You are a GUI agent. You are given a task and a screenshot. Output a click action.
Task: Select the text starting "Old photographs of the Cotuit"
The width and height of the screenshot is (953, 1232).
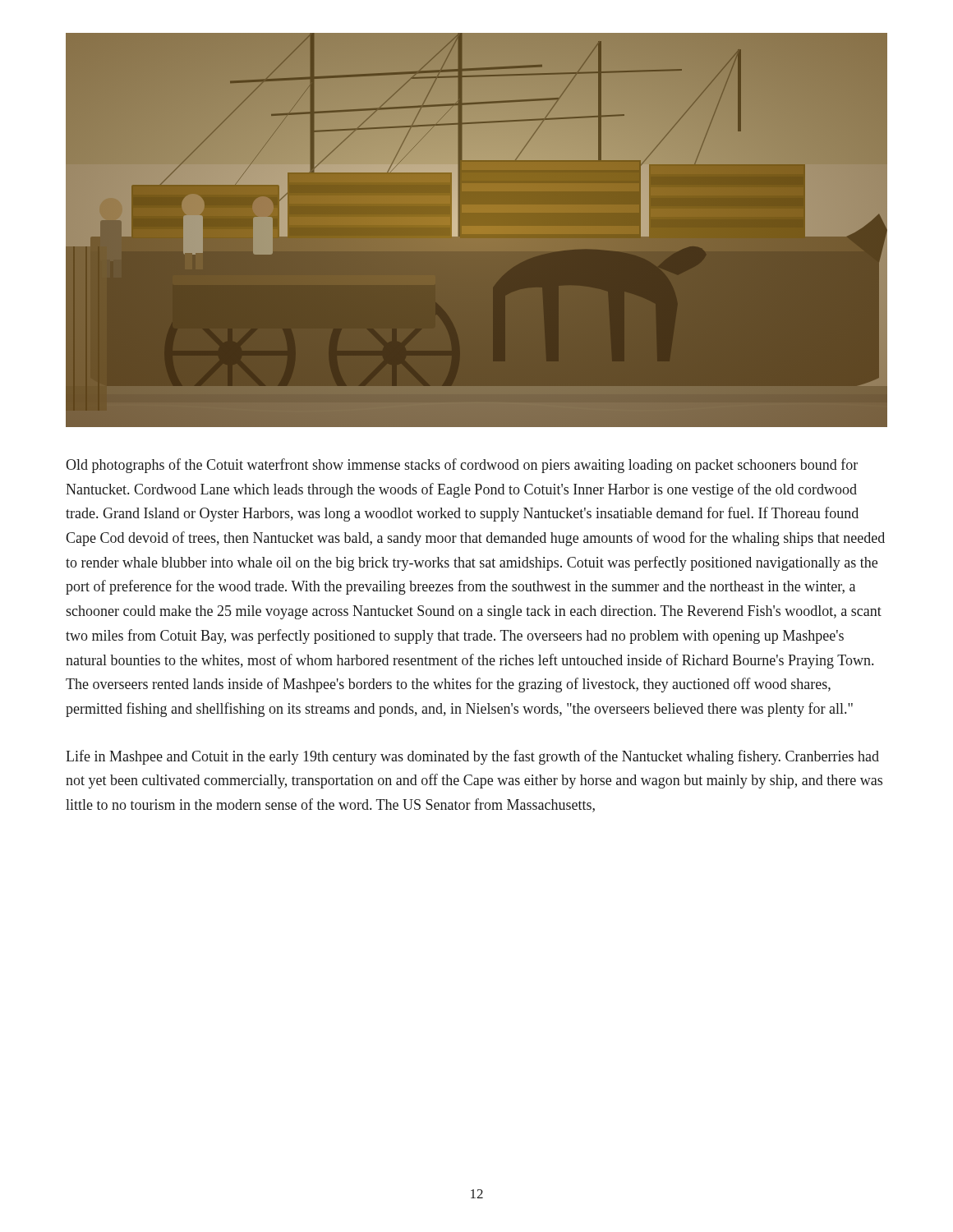pyautogui.click(x=475, y=587)
